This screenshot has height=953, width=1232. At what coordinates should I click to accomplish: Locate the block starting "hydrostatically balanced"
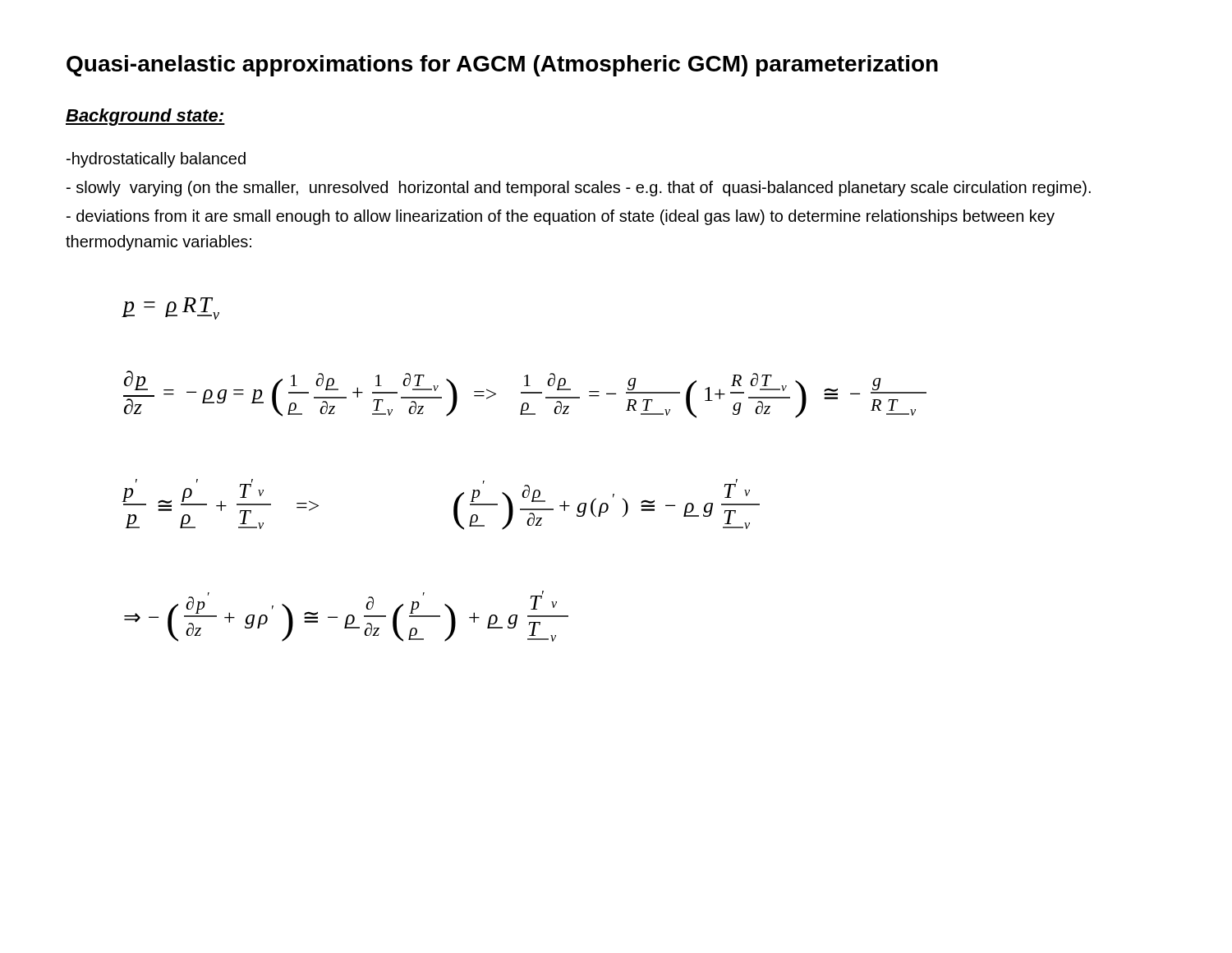[156, 159]
